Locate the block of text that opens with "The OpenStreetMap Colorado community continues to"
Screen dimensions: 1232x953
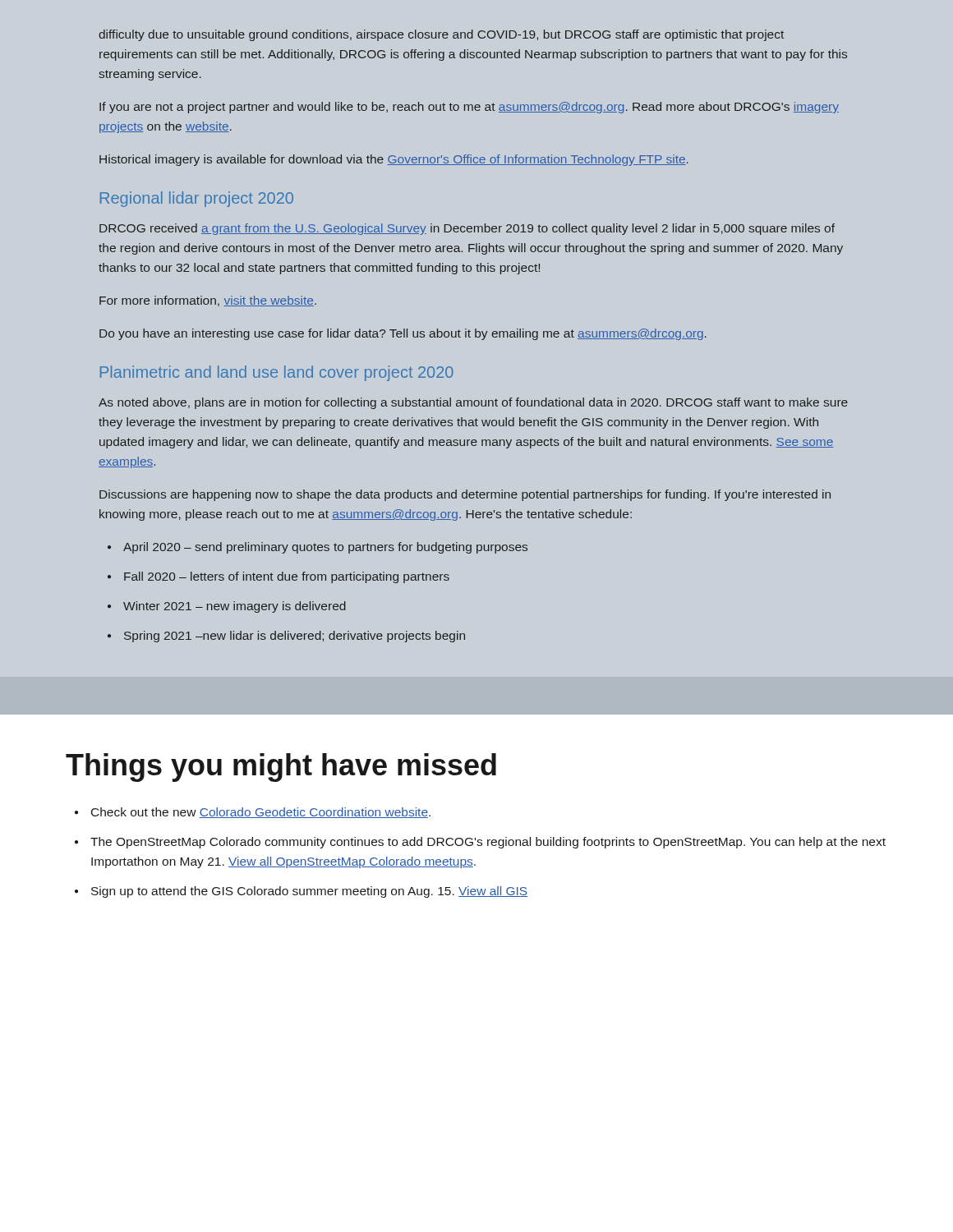(x=476, y=852)
